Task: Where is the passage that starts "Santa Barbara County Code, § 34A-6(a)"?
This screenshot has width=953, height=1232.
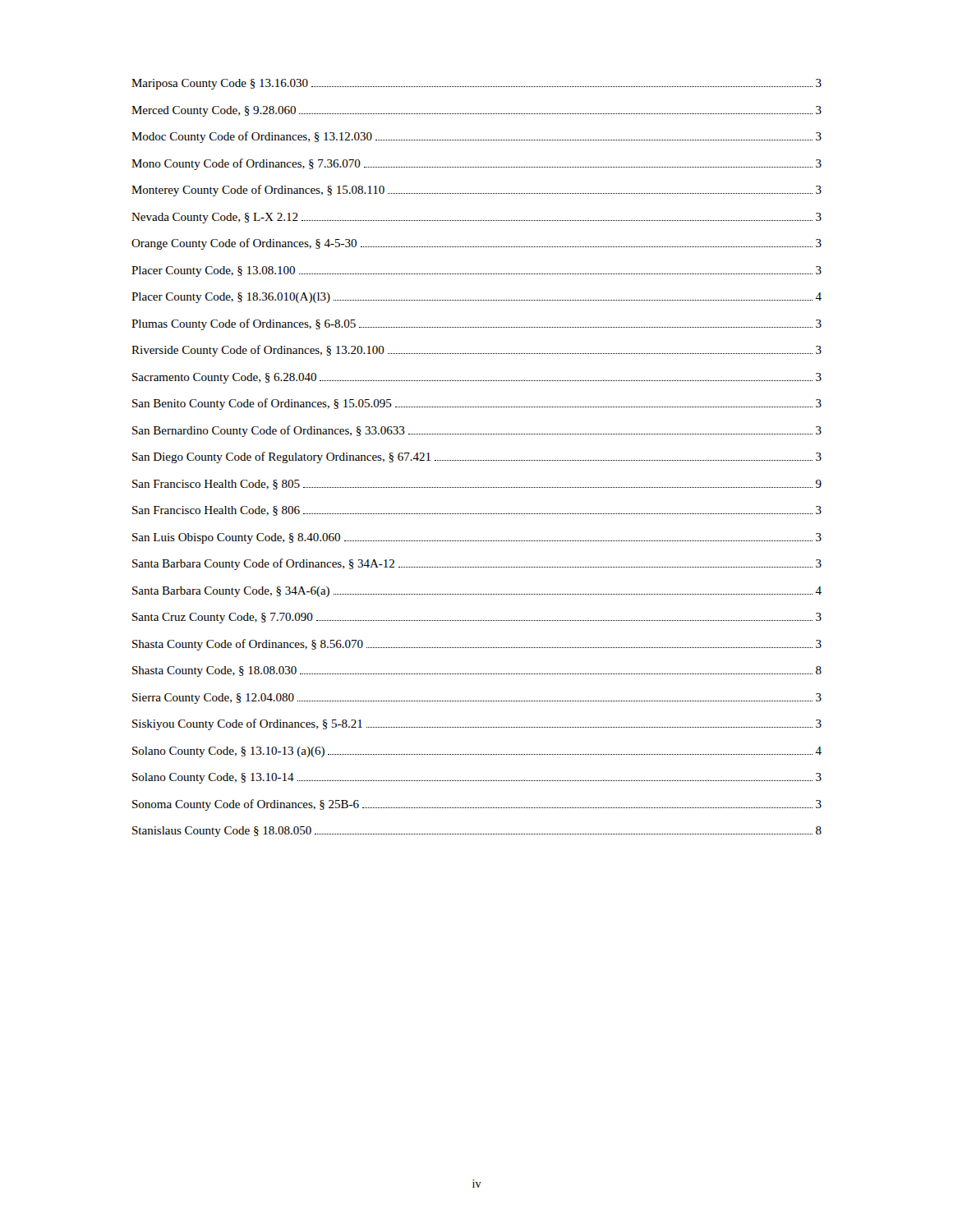Action: [x=476, y=590]
